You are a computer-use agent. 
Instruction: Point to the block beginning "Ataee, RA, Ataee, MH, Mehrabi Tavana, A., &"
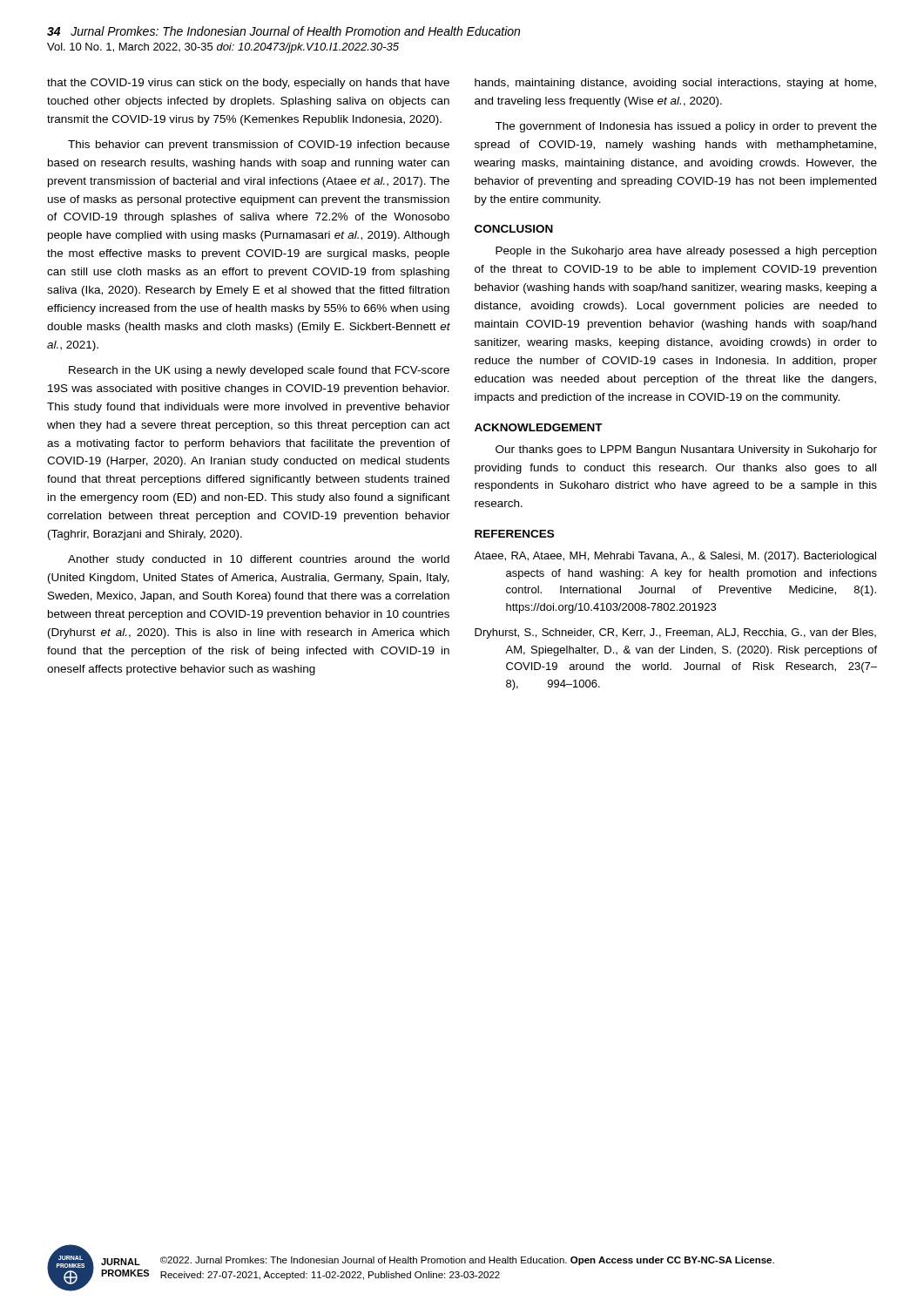click(676, 581)
